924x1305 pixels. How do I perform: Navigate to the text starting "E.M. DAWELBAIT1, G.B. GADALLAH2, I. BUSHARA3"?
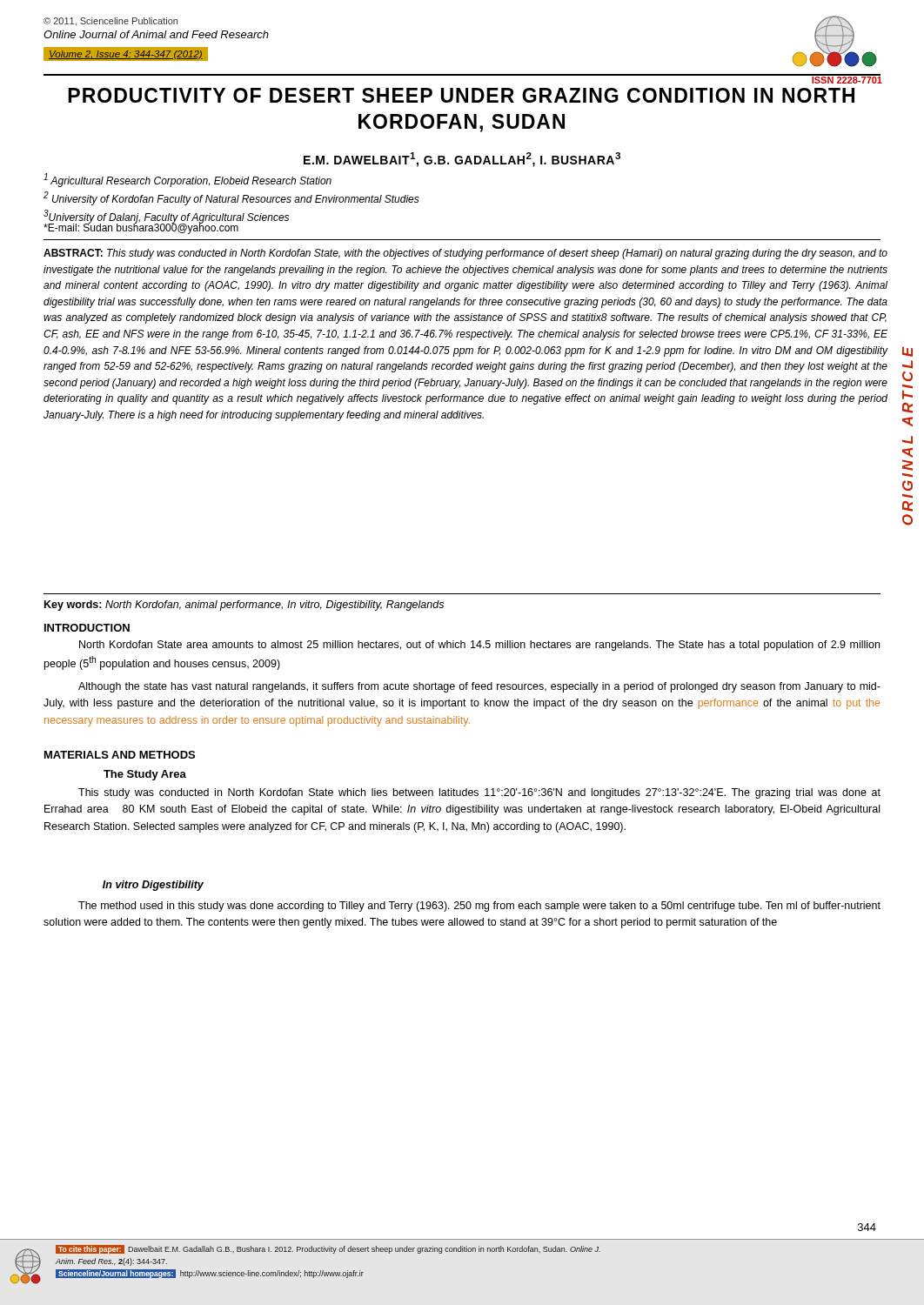(462, 158)
